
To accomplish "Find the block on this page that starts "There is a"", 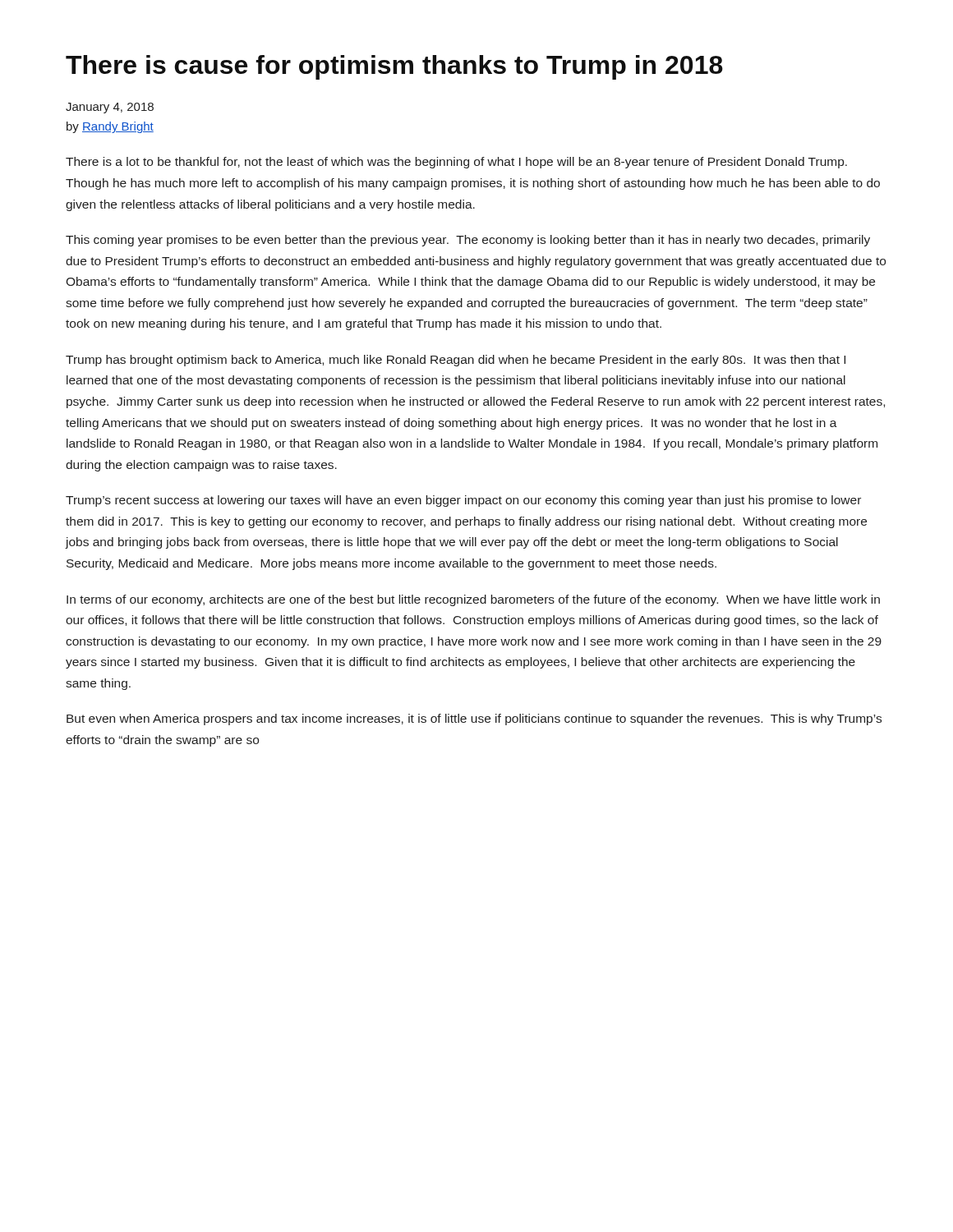I will click(x=473, y=183).
